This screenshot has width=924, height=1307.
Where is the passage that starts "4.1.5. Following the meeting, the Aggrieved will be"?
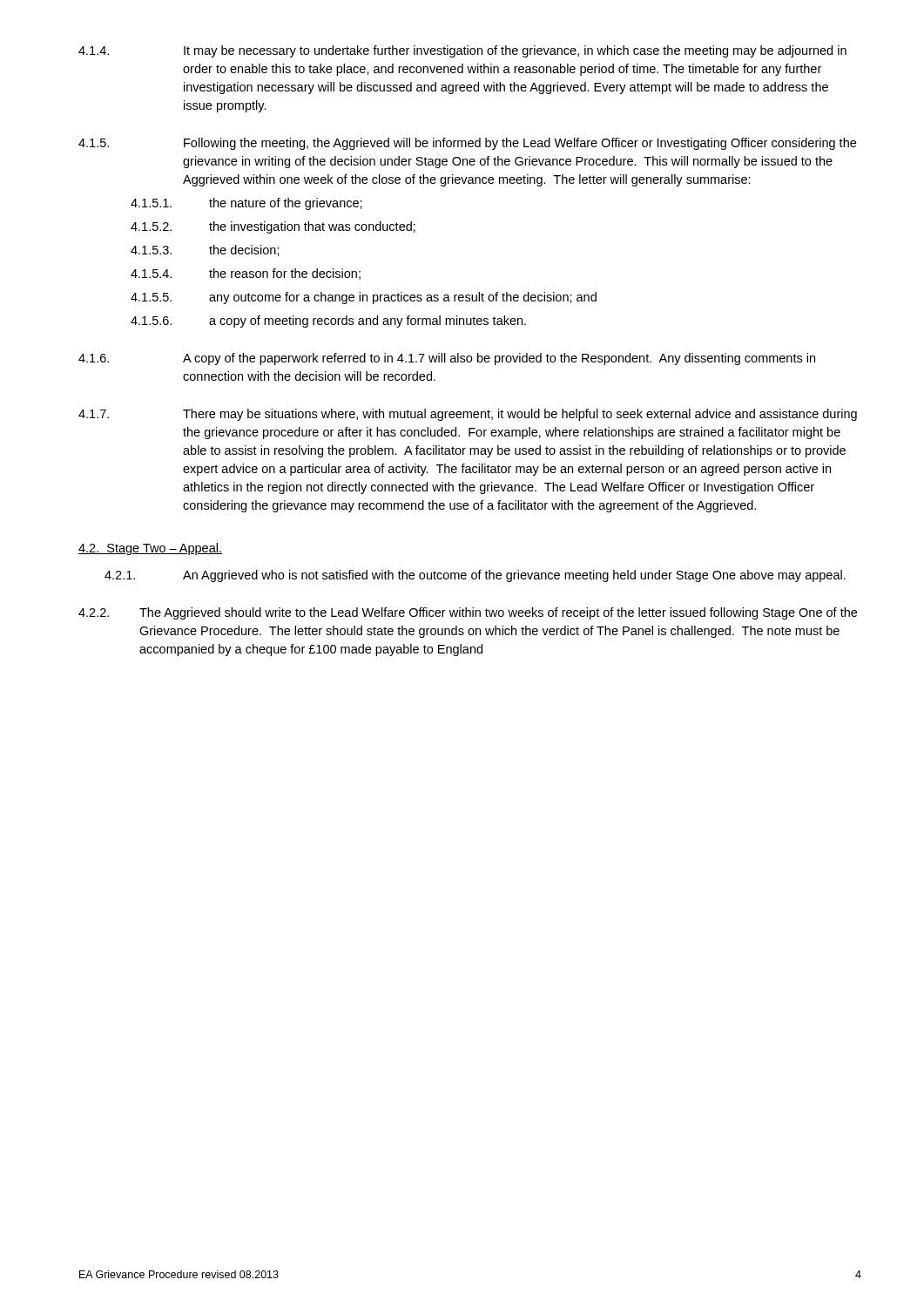pos(470,162)
